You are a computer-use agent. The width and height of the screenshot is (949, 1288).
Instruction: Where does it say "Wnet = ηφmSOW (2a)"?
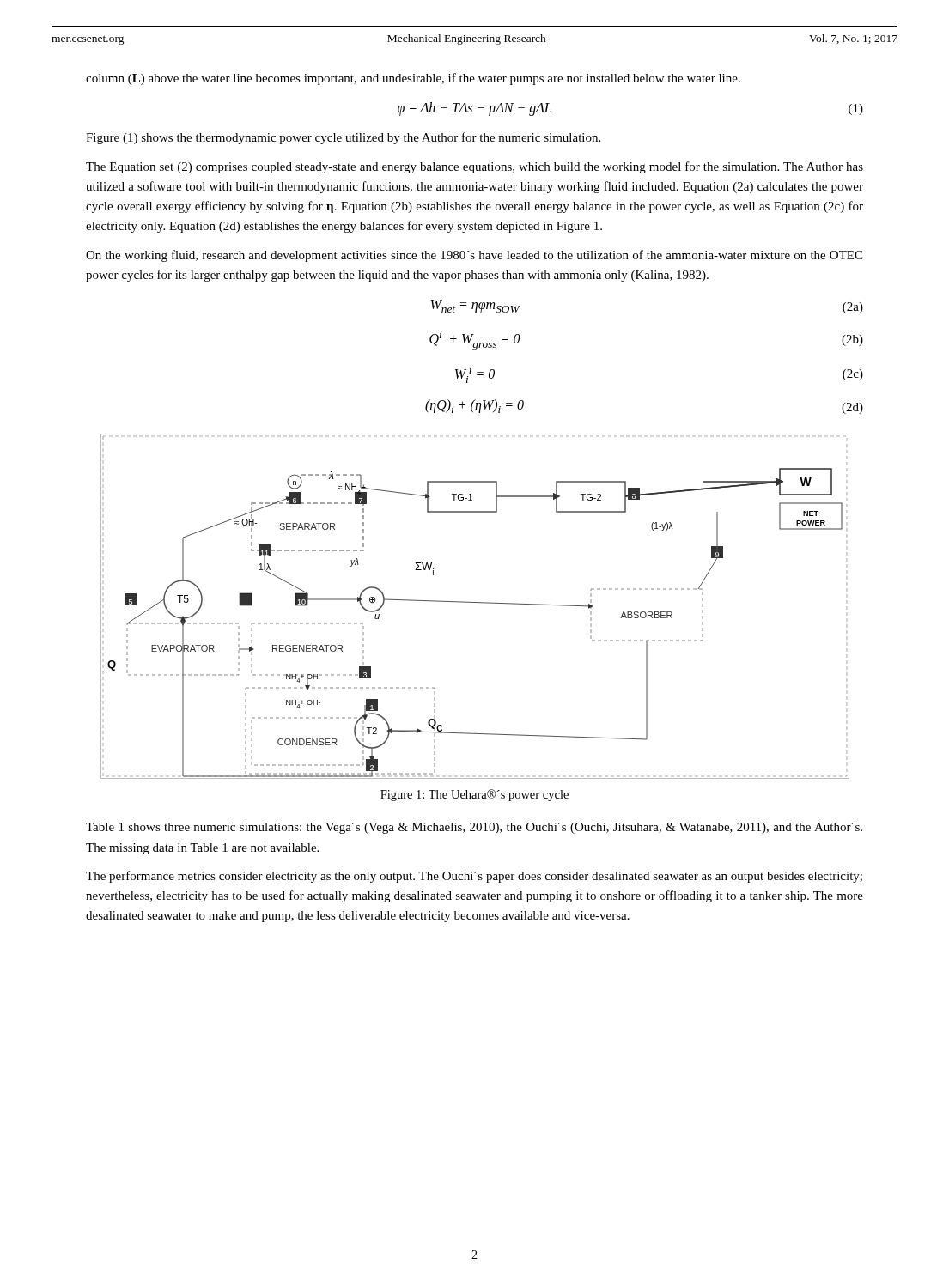pos(474,307)
